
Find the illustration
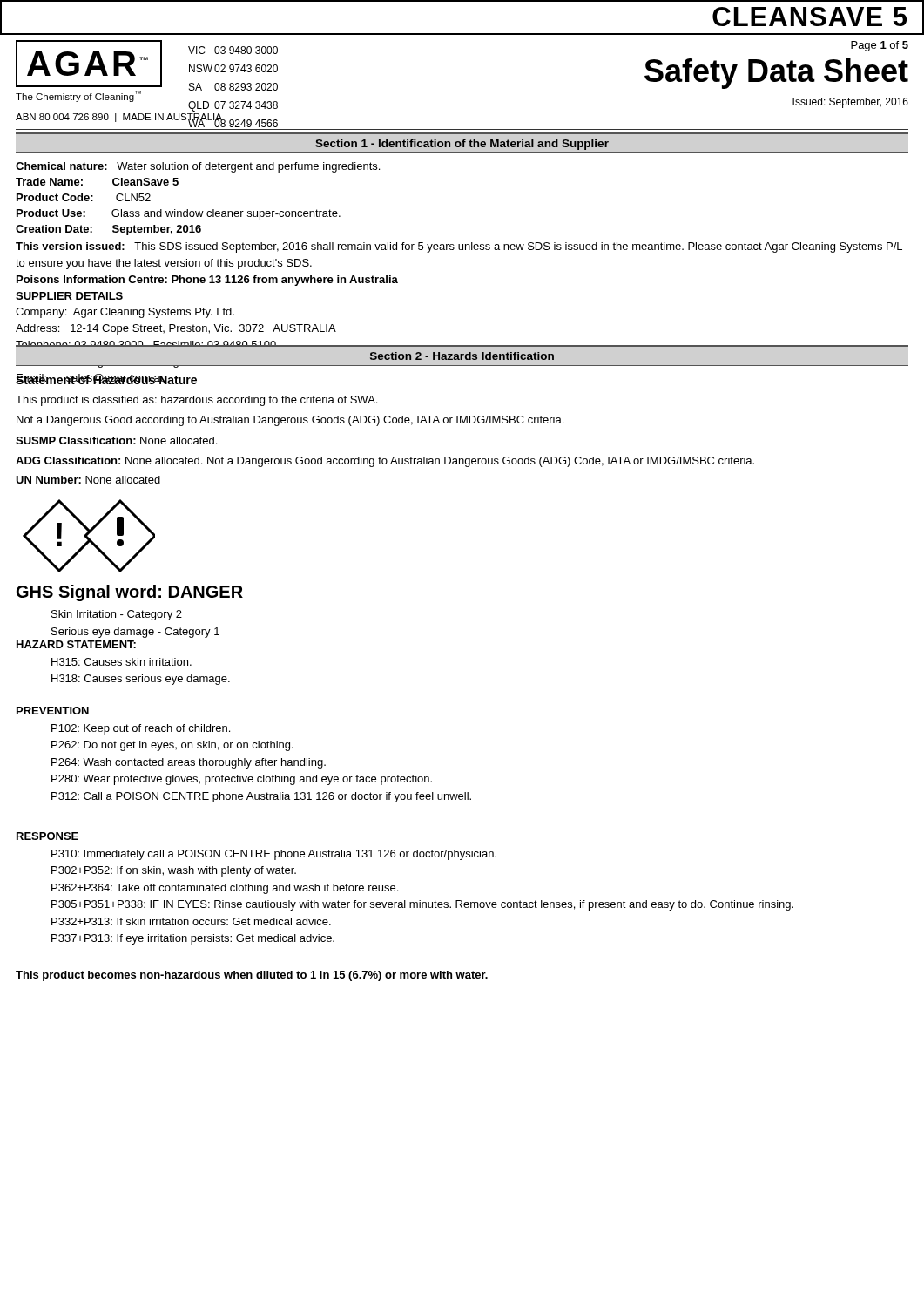(85, 537)
